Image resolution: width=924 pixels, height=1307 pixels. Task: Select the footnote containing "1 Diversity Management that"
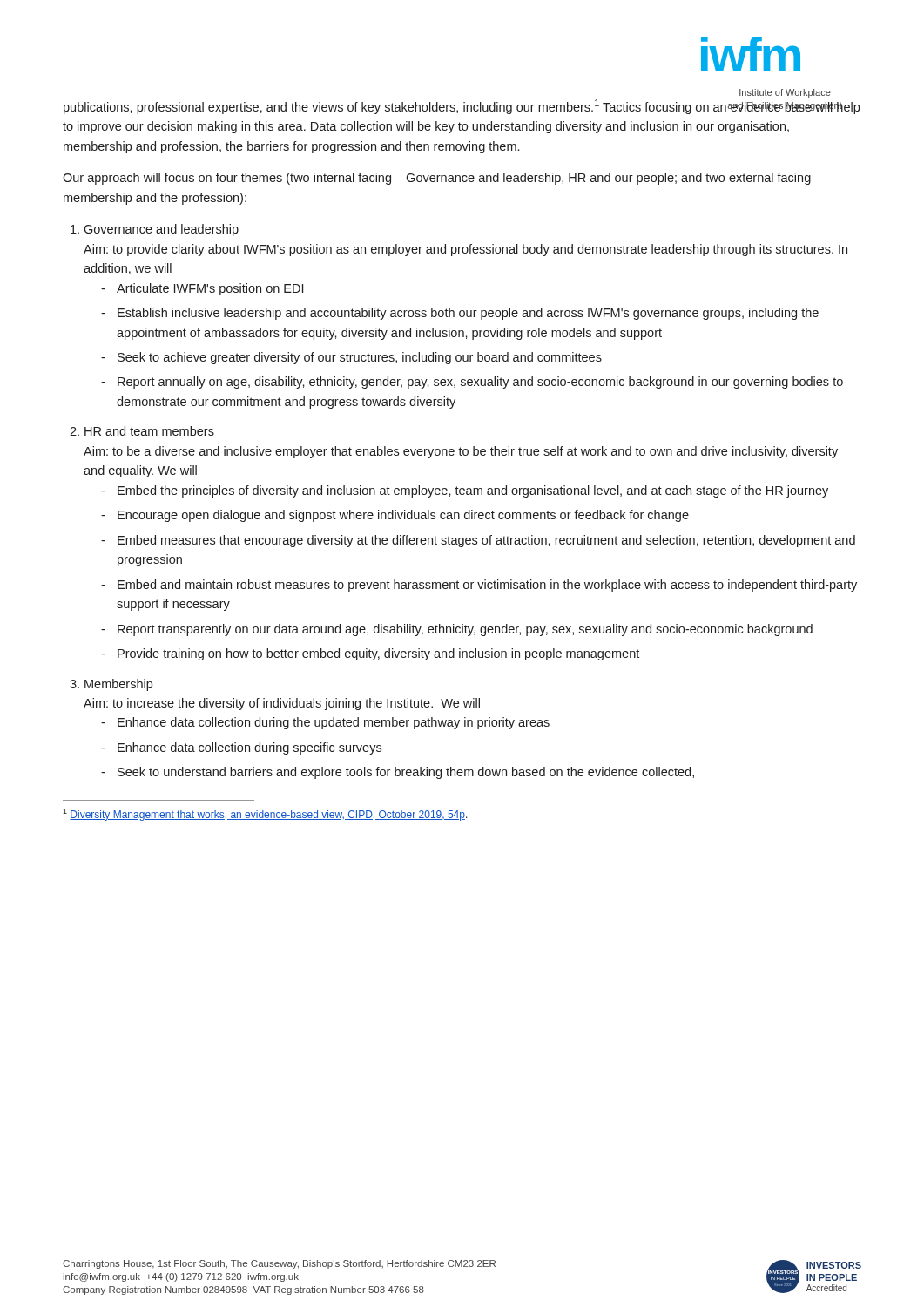pos(265,814)
